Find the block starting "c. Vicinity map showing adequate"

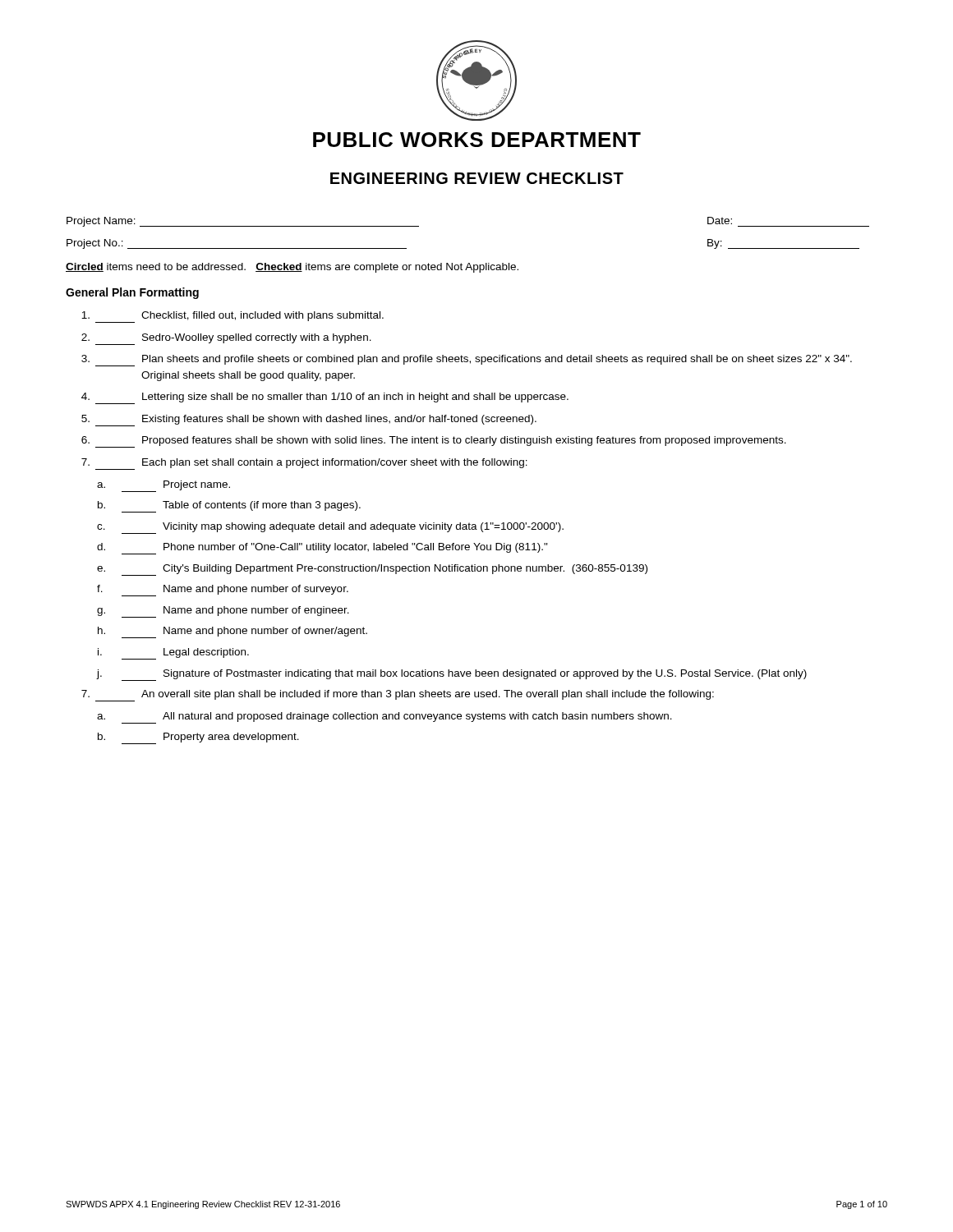(x=492, y=526)
